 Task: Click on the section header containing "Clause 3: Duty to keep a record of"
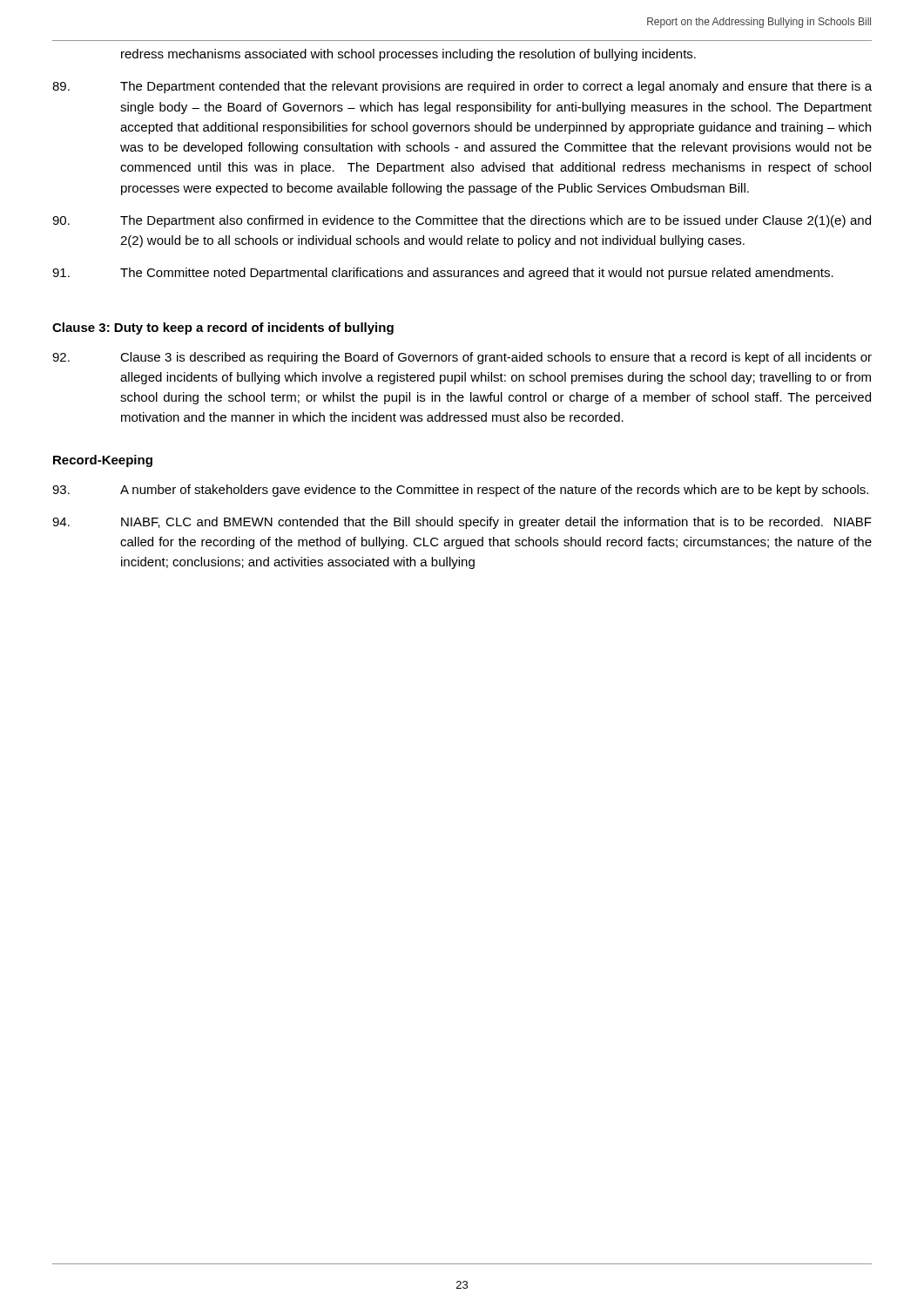223,327
